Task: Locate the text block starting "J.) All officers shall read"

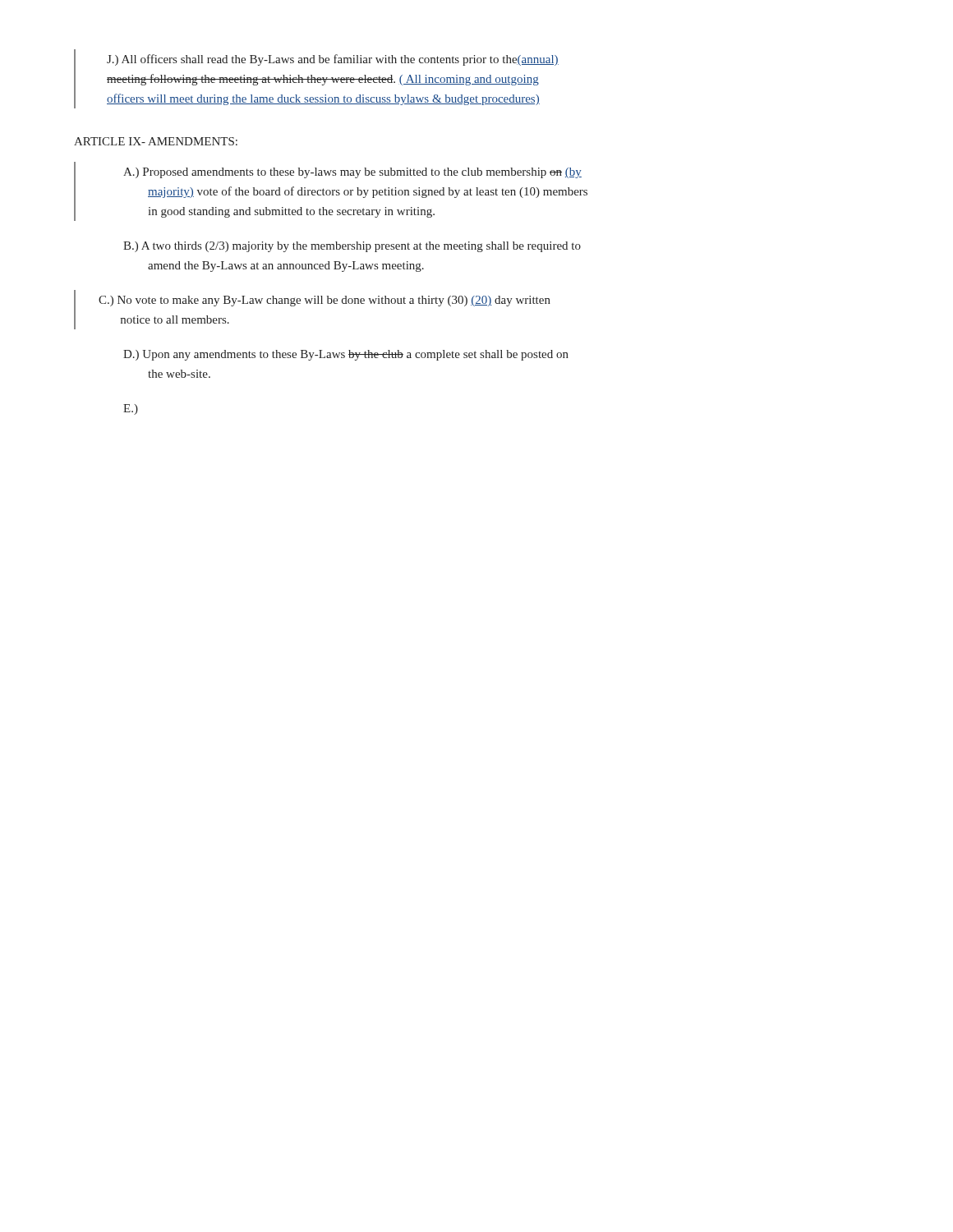Action: (489, 79)
